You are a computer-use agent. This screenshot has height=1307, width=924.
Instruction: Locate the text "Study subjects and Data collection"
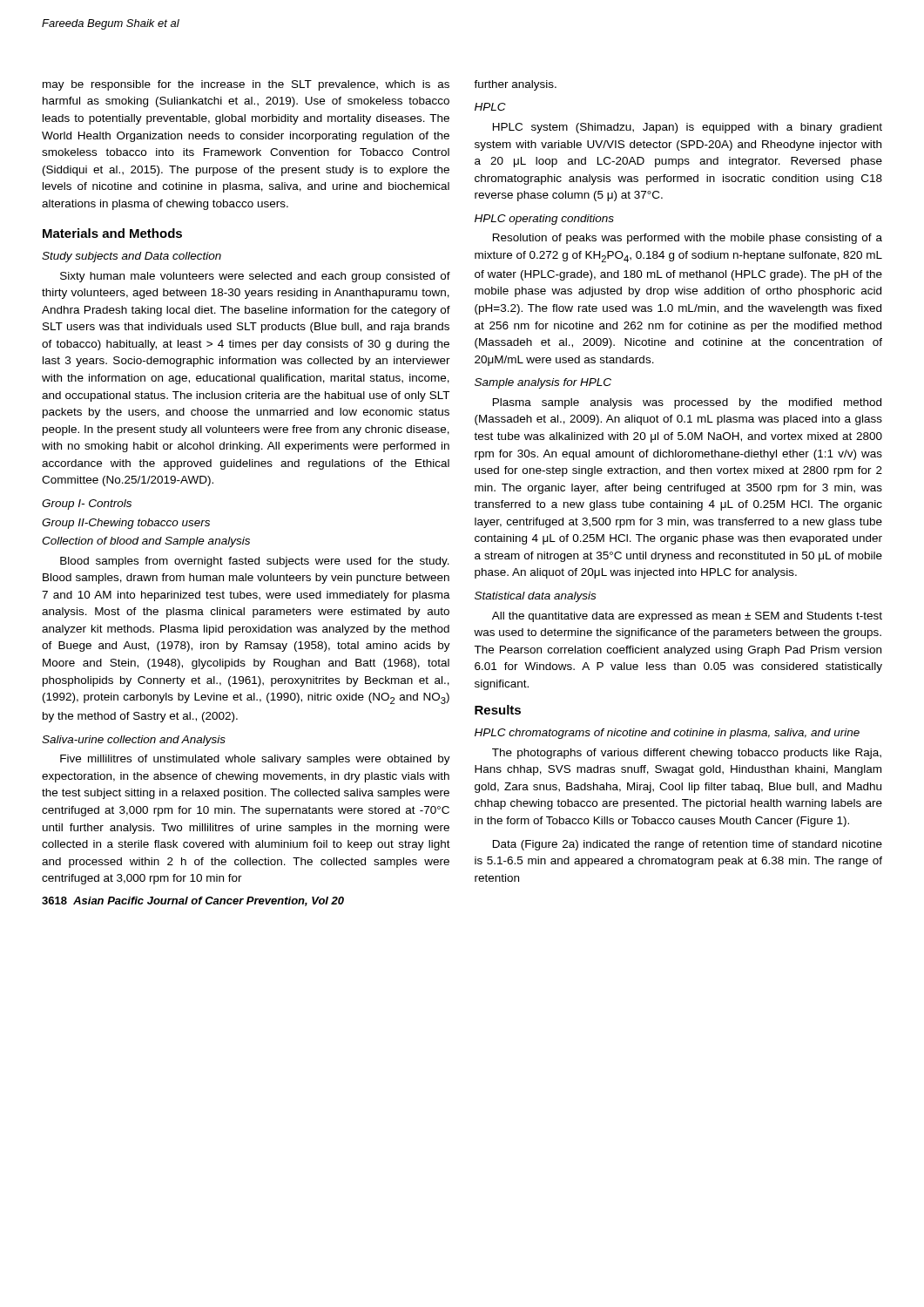click(x=132, y=256)
